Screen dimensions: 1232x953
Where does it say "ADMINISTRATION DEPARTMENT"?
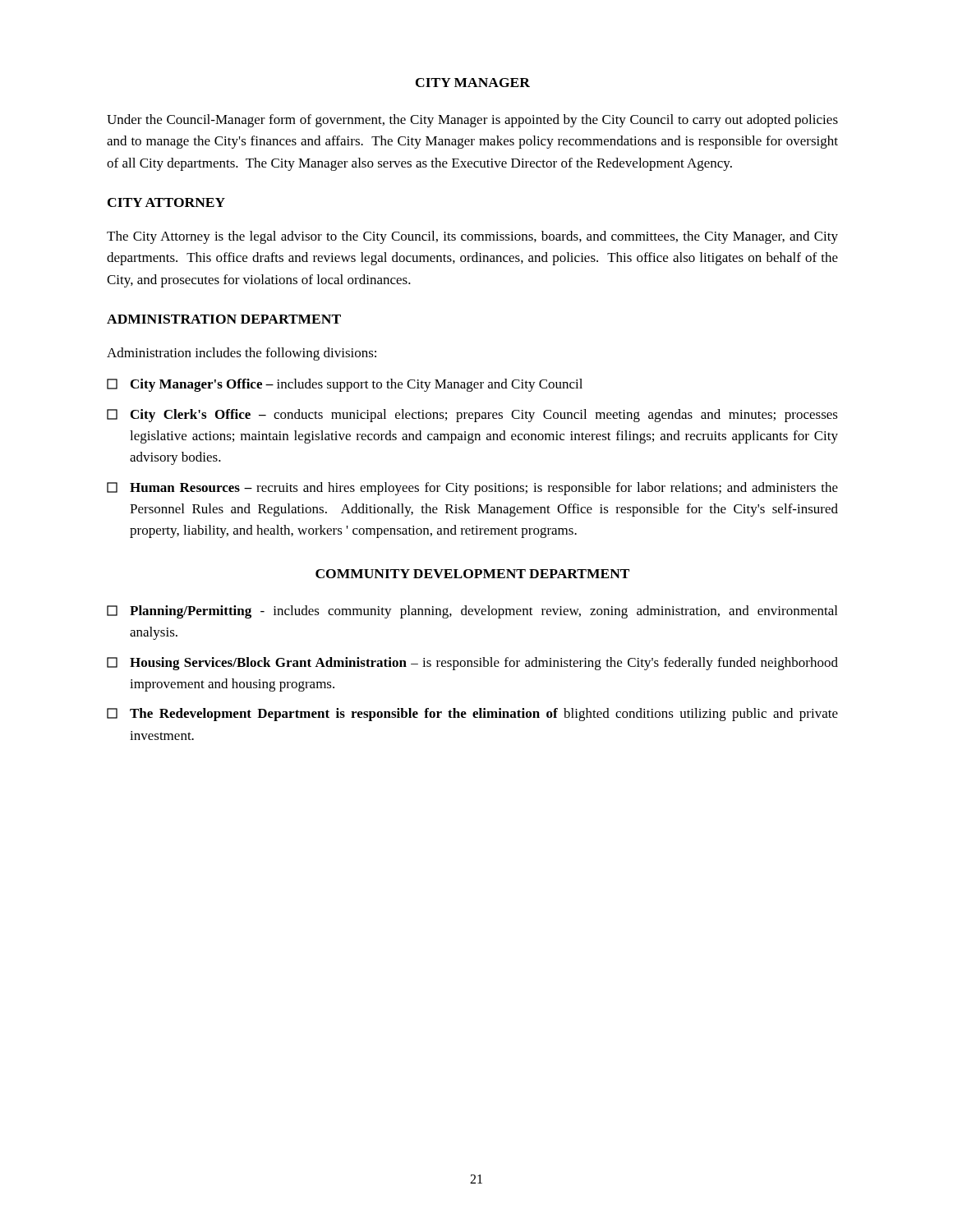coord(224,319)
